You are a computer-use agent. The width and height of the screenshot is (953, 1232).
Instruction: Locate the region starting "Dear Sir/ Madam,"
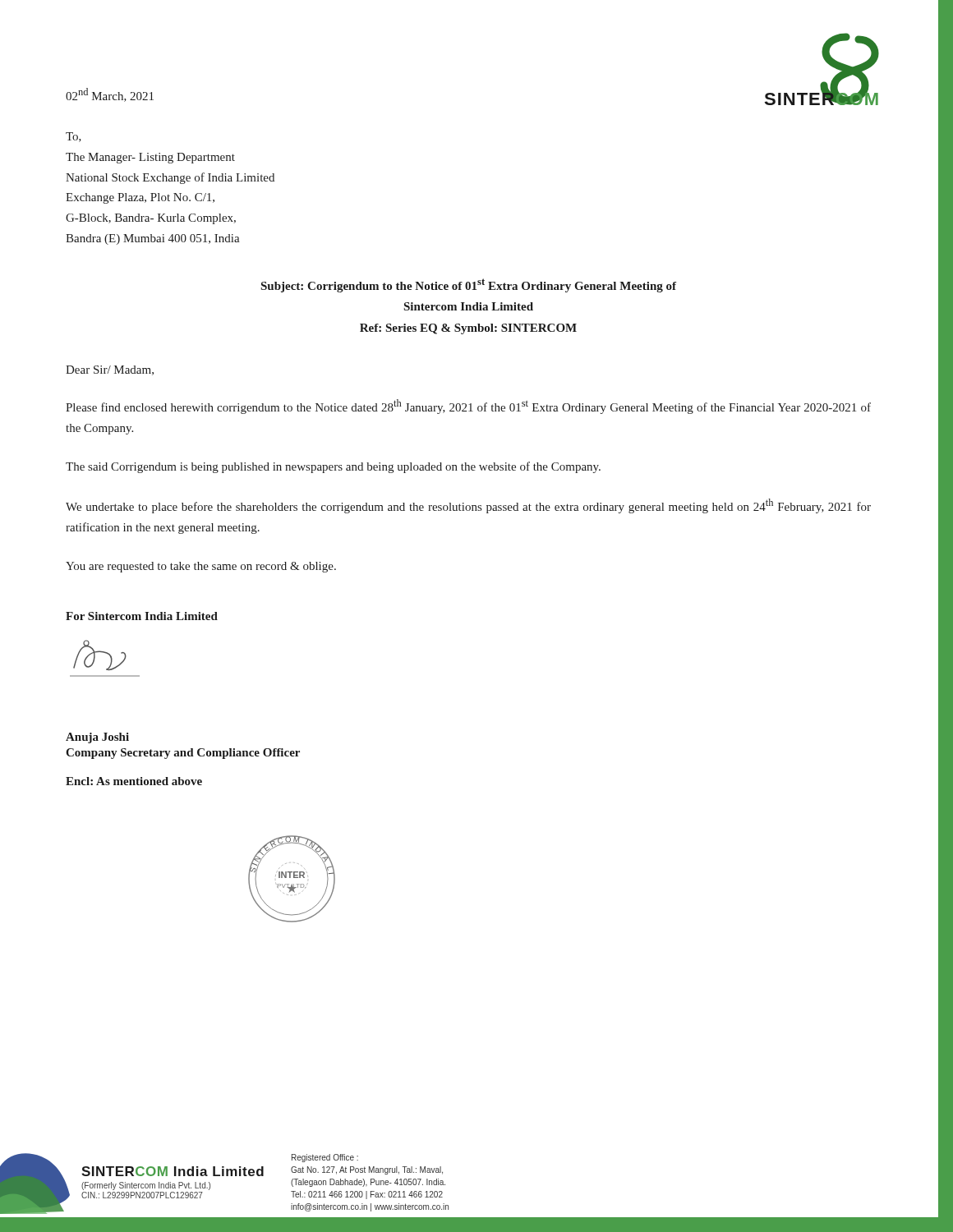110,370
